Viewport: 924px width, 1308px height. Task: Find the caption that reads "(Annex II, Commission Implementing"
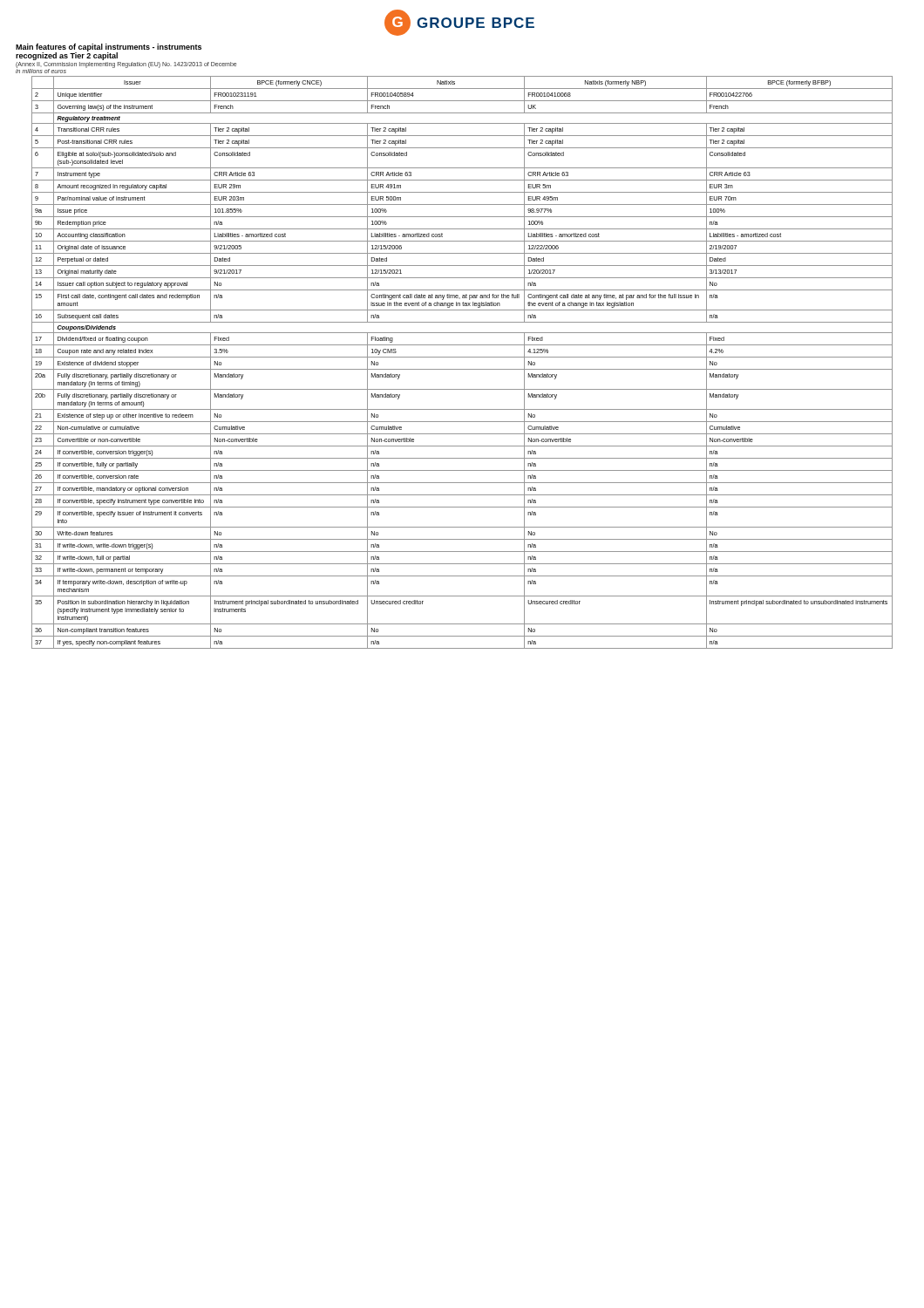click(x=126, y=64)
